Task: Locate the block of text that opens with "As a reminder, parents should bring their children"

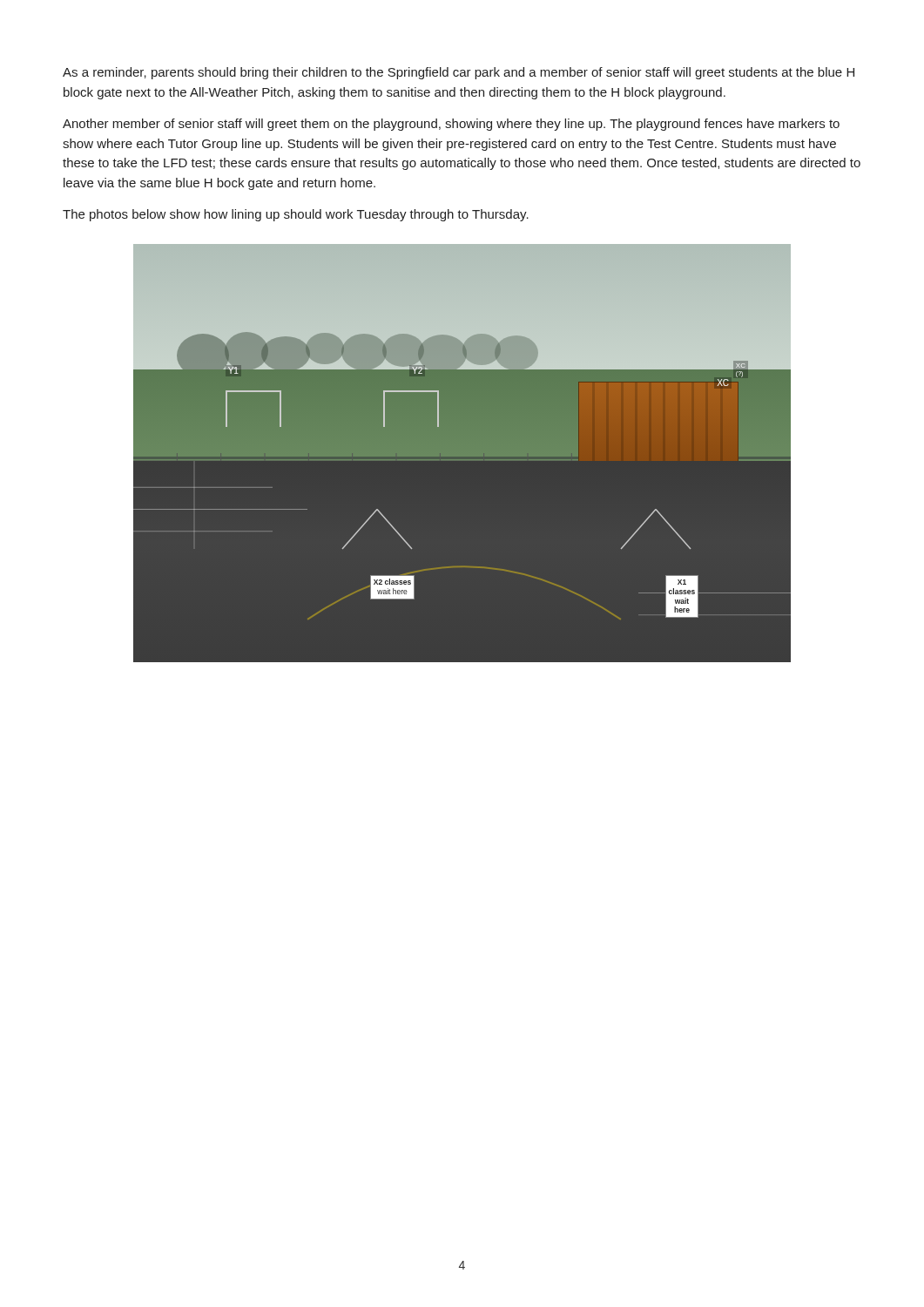Action: click(x=459, y=82)
